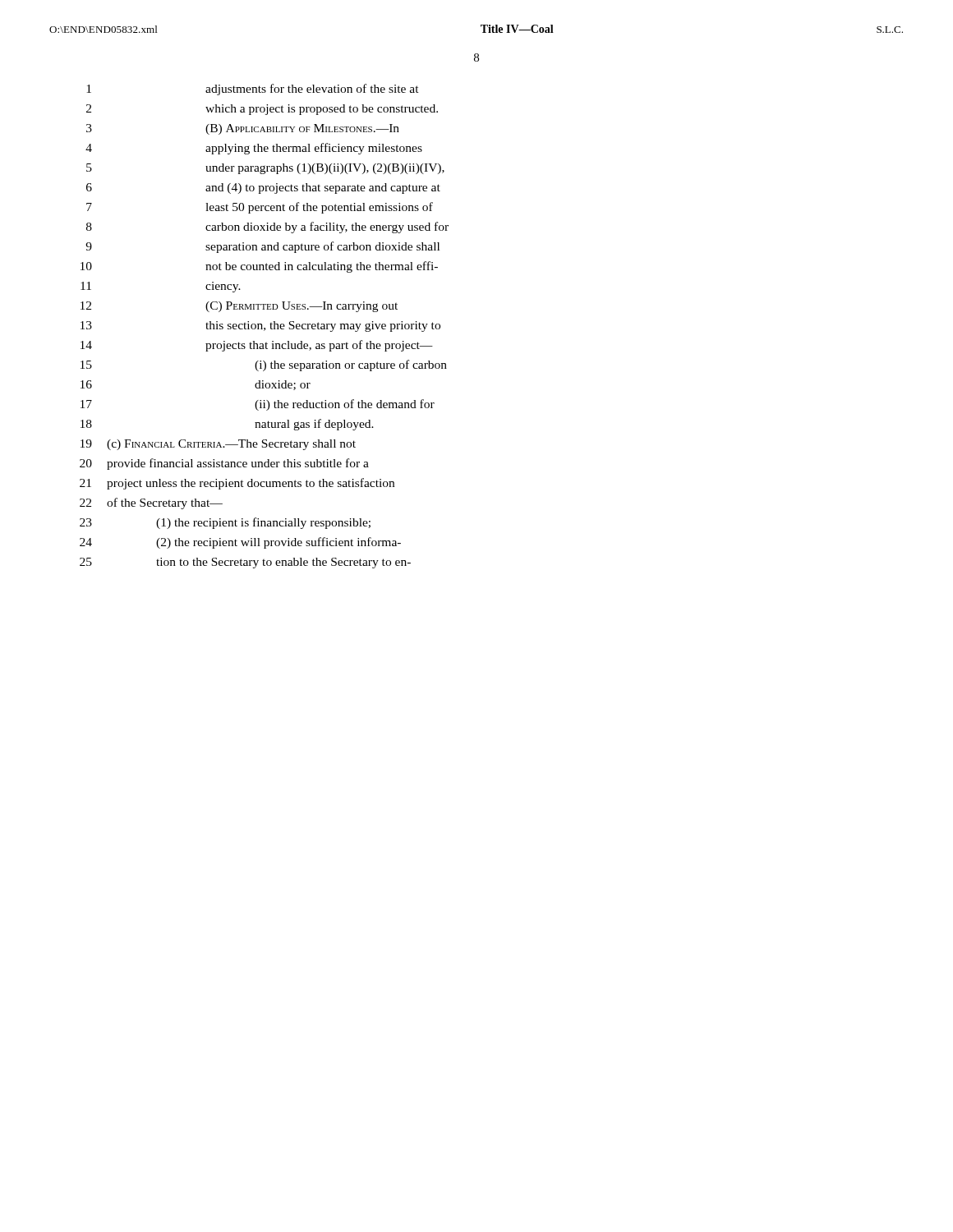Find the block on this page that starts "5 under paragraphs (1)(B)(ii)(IV),"

(x=265, y=169)
